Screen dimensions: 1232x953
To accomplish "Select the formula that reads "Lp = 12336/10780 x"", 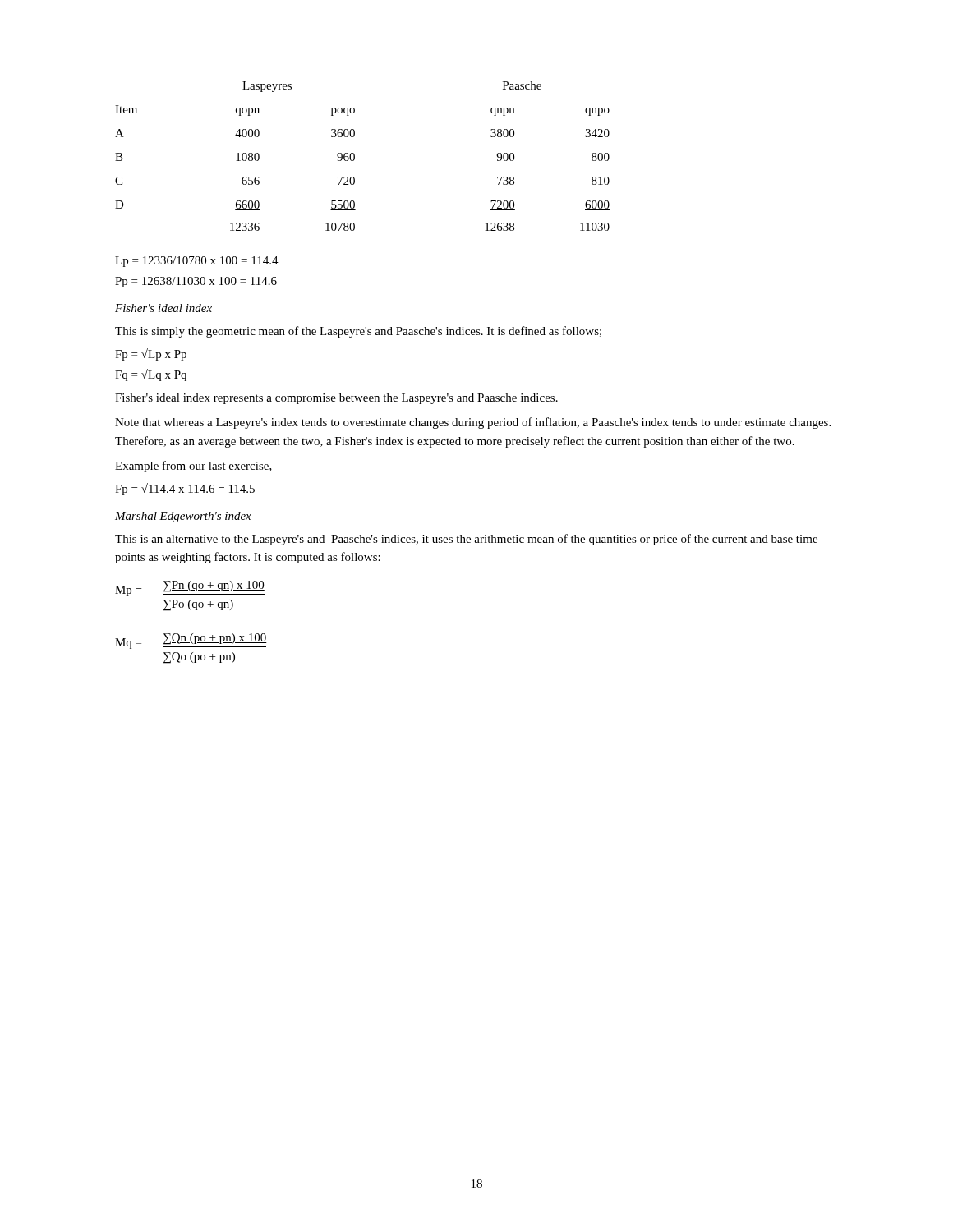I will pos(197,260).
